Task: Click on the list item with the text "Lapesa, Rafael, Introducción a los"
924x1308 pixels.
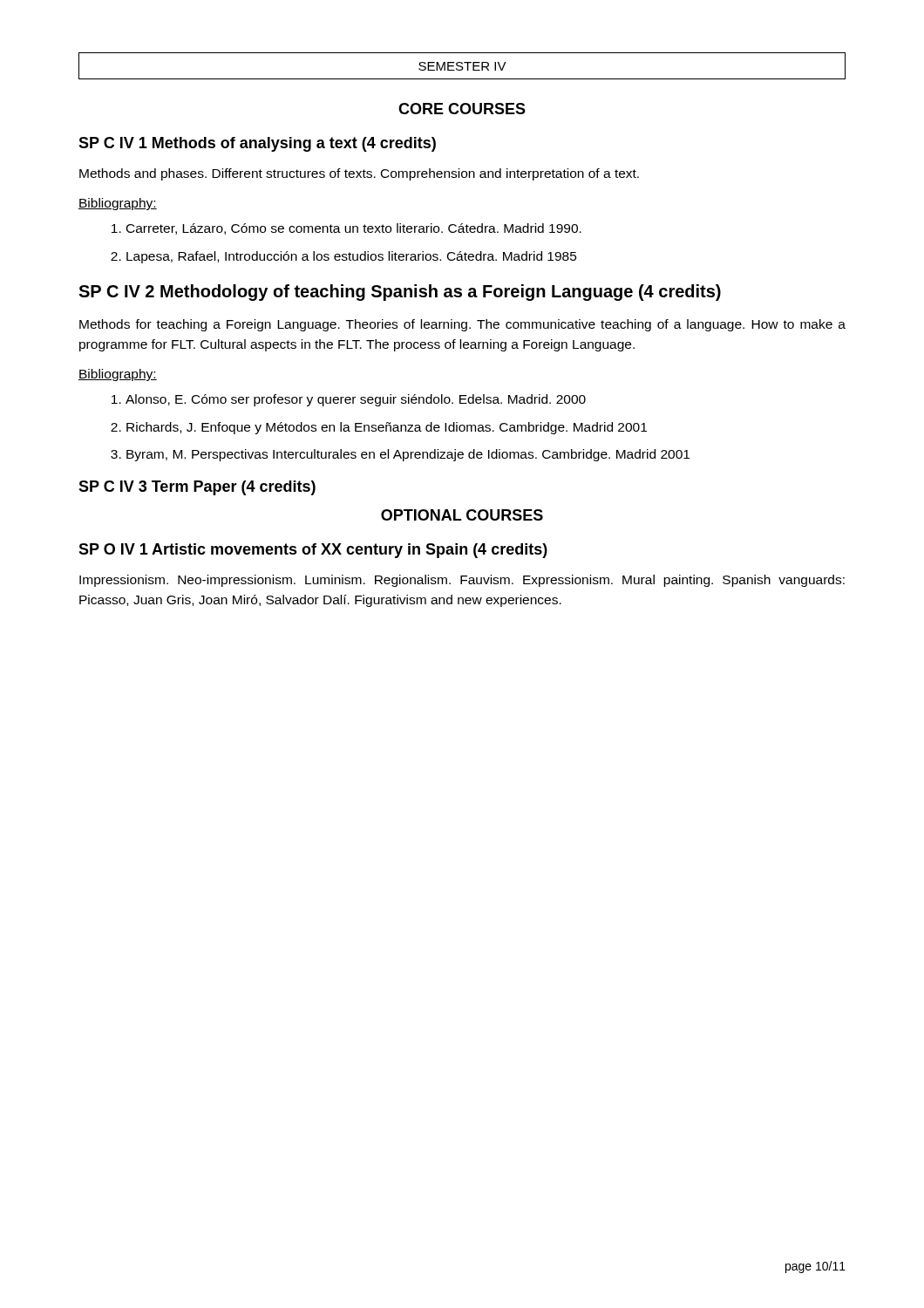Action: pyautogui.click(x=351, y=256)
